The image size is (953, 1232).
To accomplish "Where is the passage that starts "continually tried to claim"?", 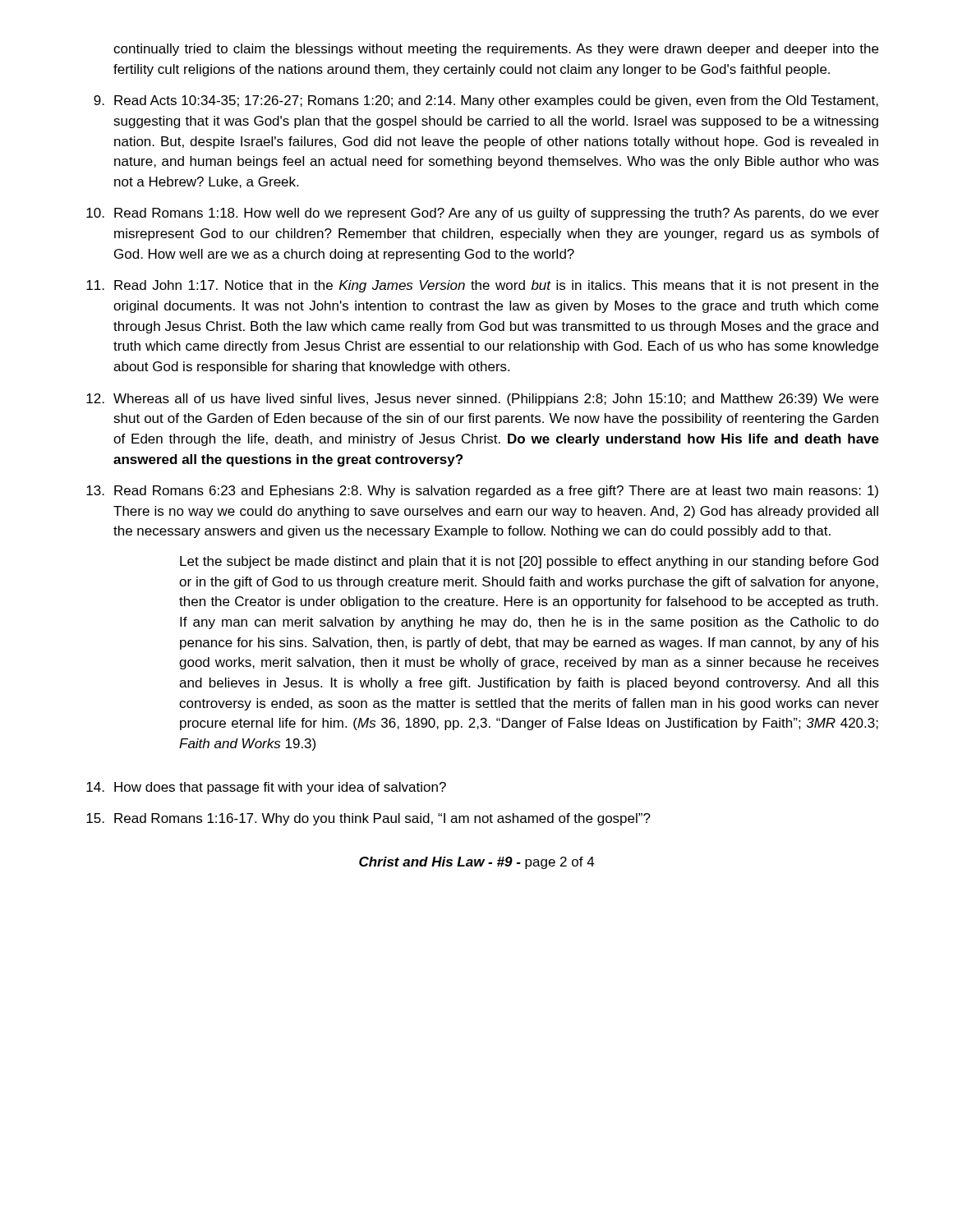I will 496,59.
